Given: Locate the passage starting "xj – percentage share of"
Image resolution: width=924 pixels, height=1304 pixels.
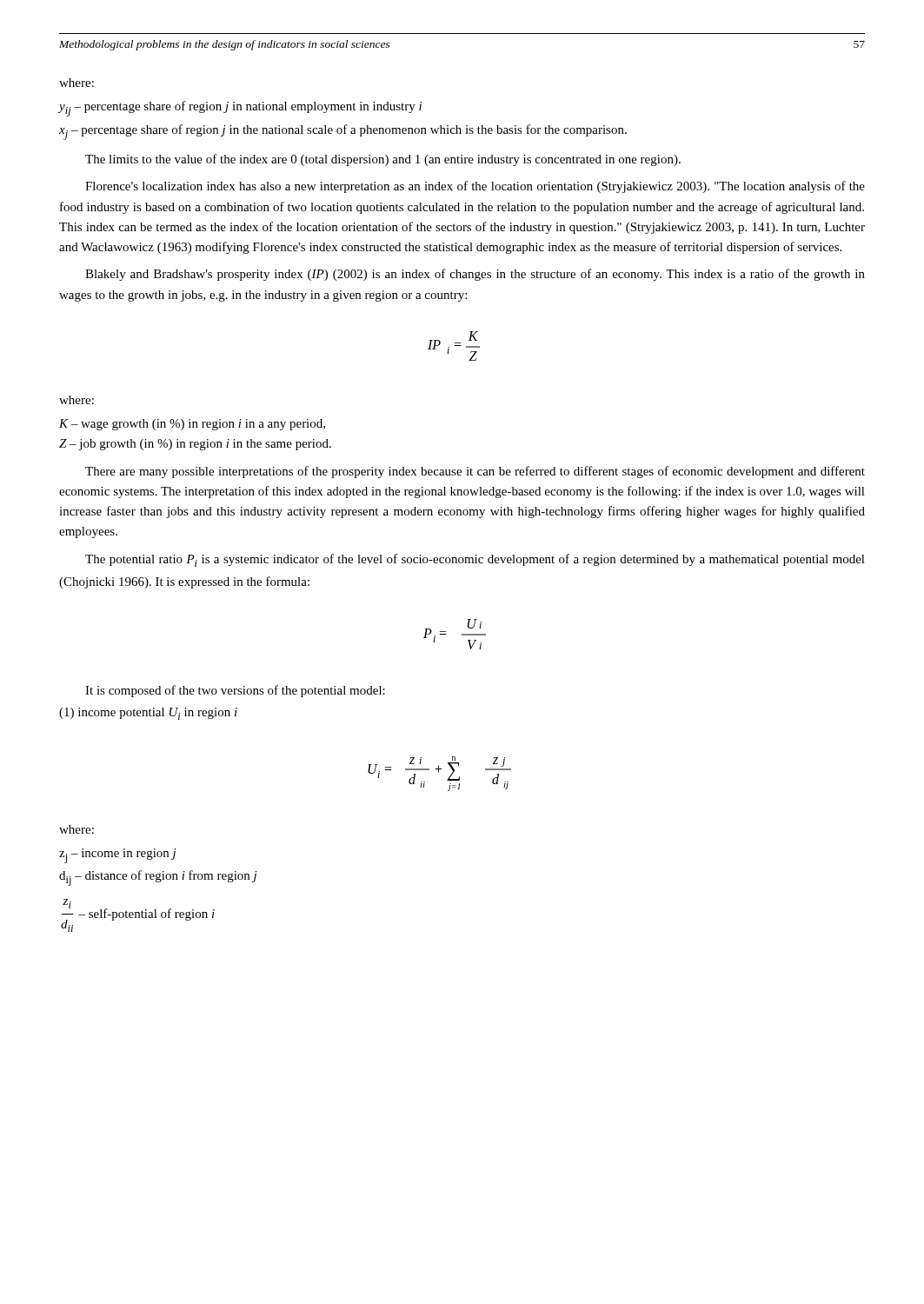Looking at the screenshot, I should 462,131.
